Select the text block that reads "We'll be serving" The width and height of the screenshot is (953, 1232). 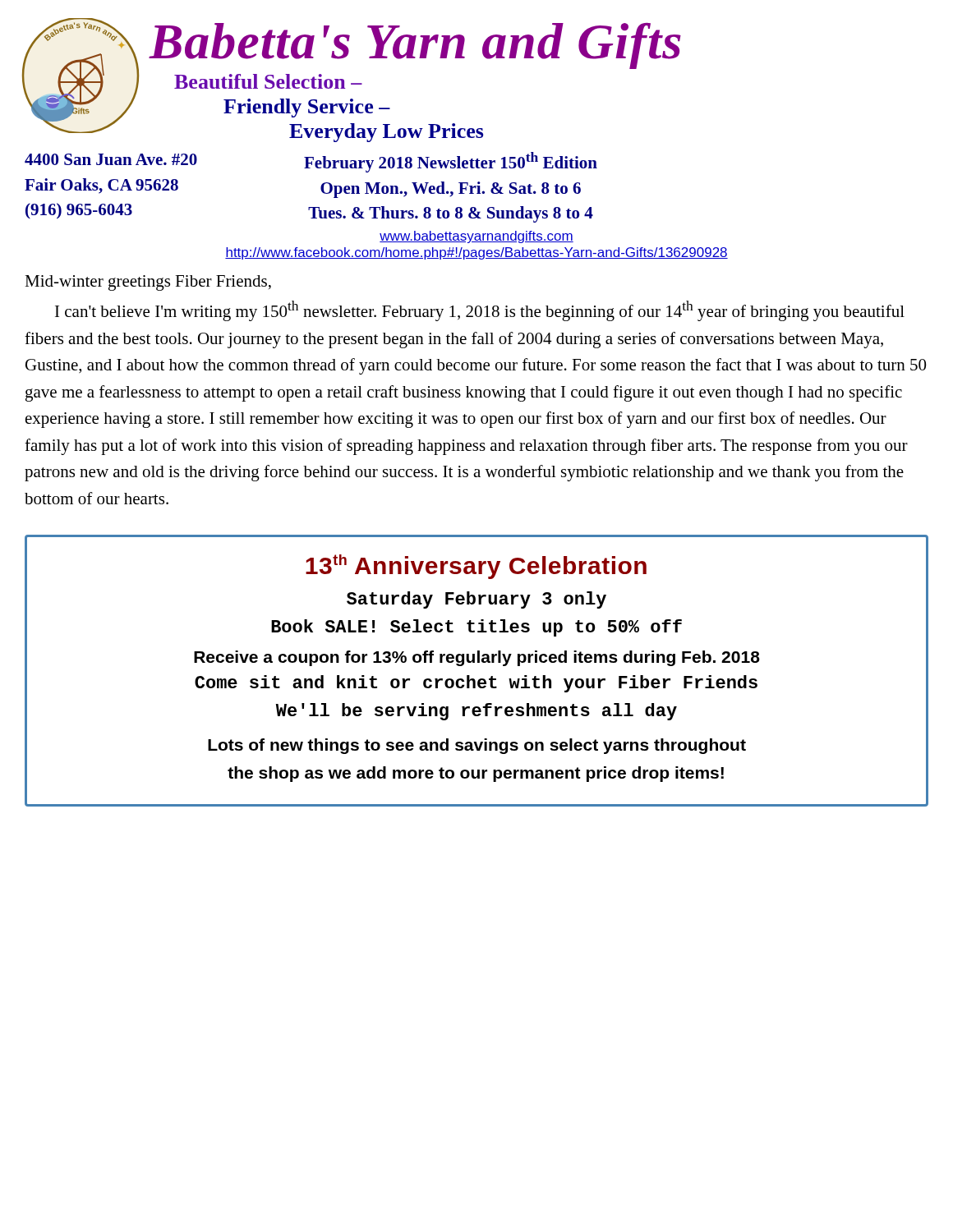coord(476,712)
